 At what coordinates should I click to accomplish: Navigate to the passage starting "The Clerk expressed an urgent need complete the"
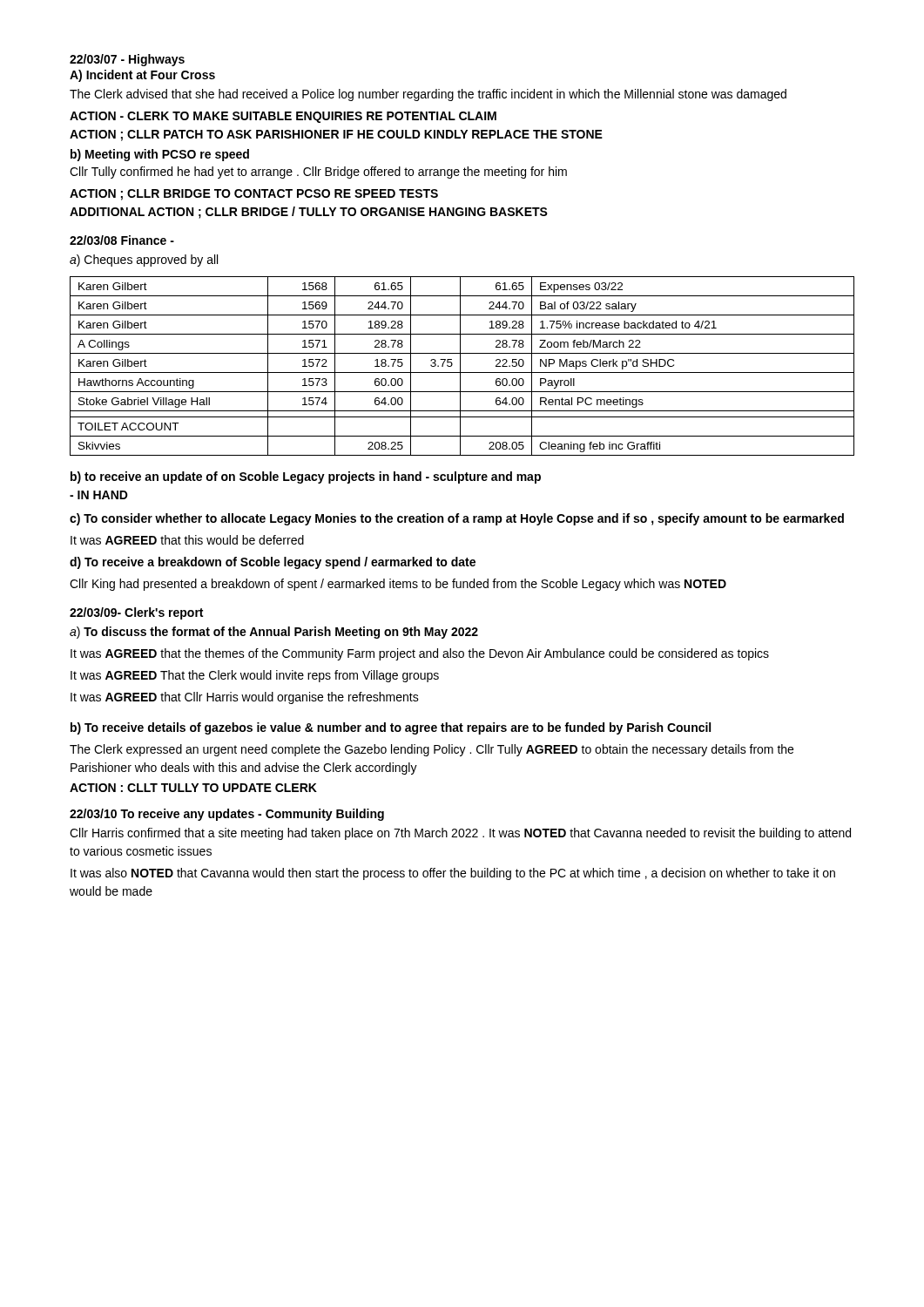click(432, 759)
